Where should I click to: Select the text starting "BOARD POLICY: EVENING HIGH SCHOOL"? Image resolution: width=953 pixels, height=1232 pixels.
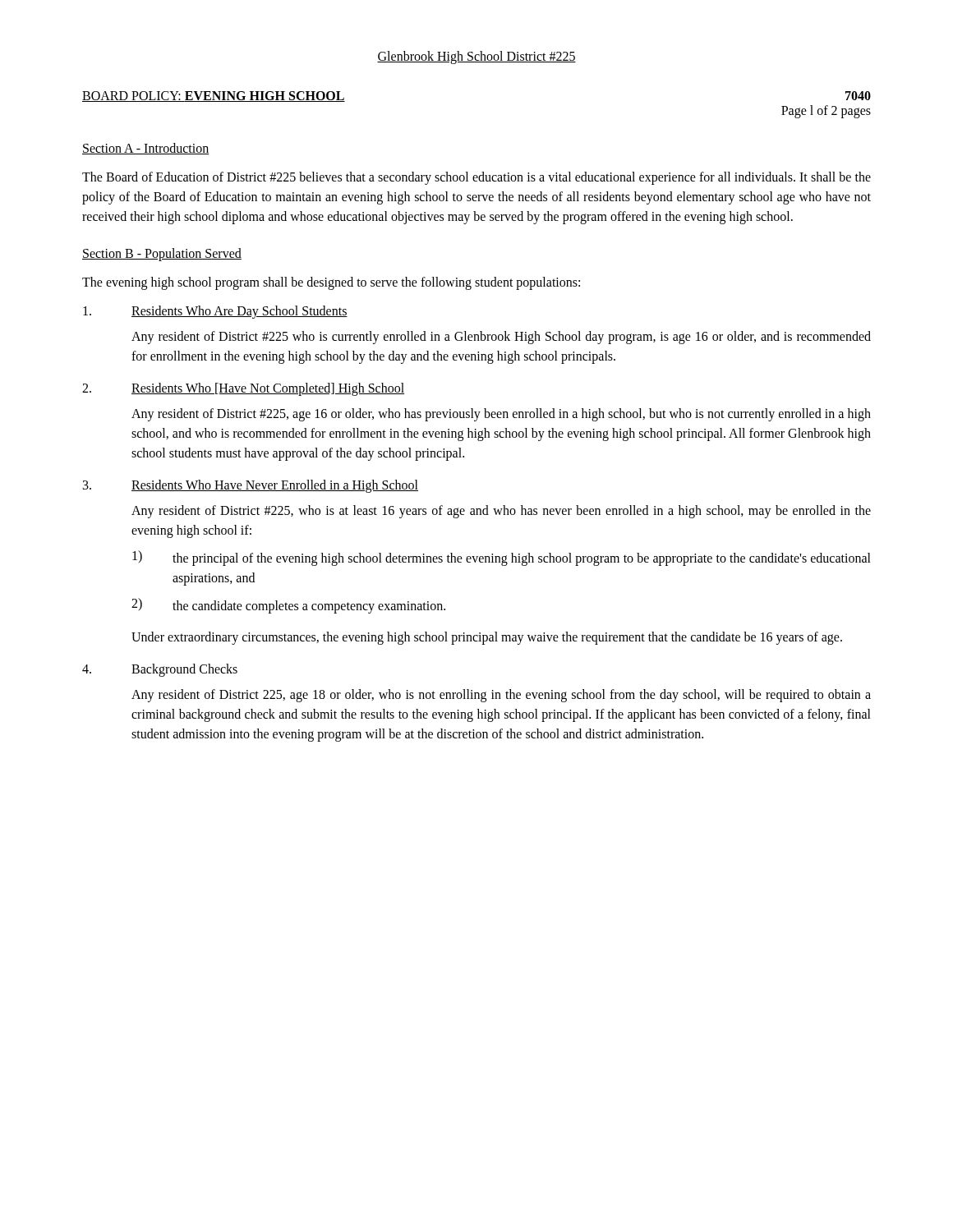(x=213, y=96)
